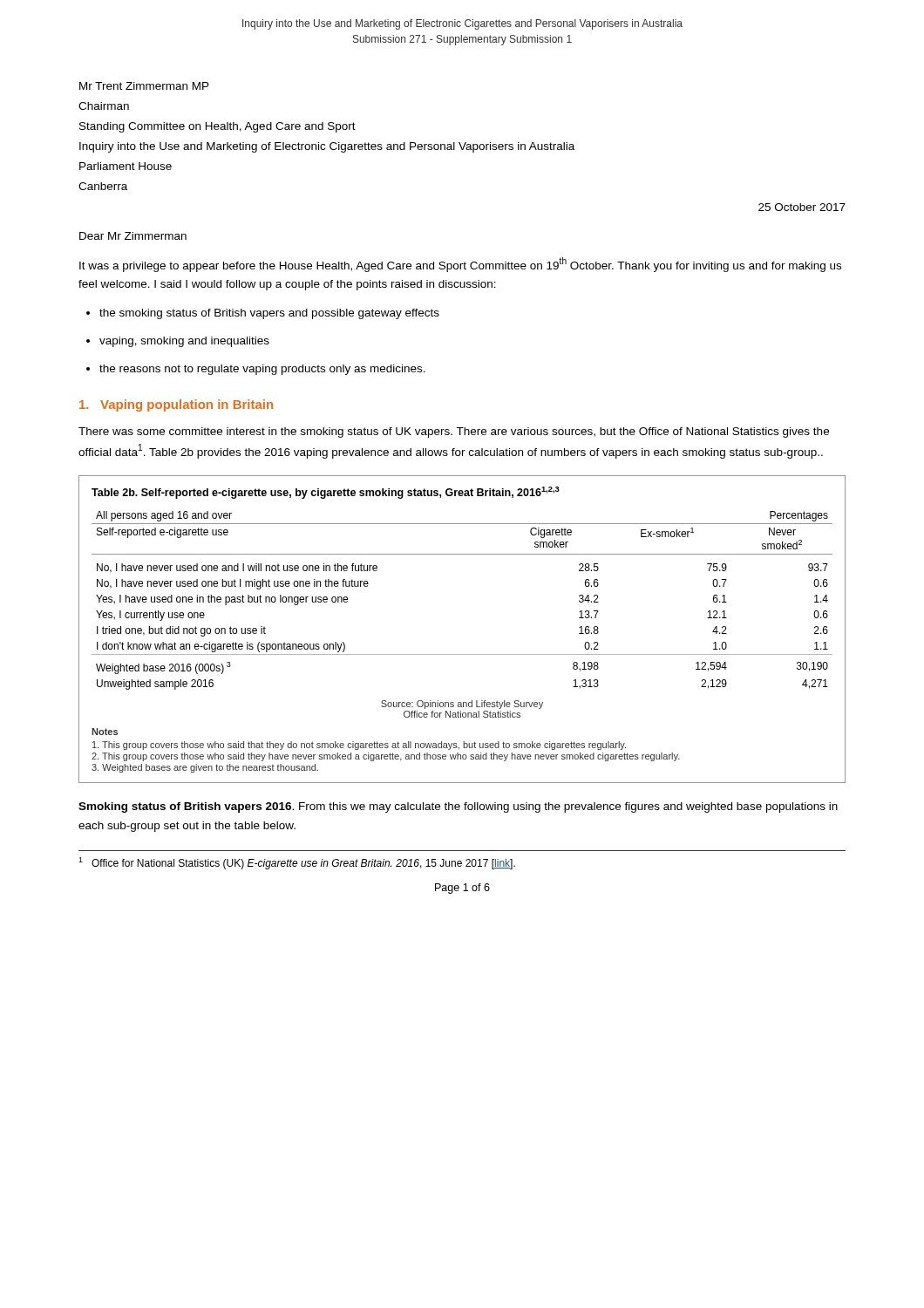Screen dimensions: 1308x924
Task: Find the block on this page that starts "the smoking status of British vapers and possible"
Action: (269, 313)
